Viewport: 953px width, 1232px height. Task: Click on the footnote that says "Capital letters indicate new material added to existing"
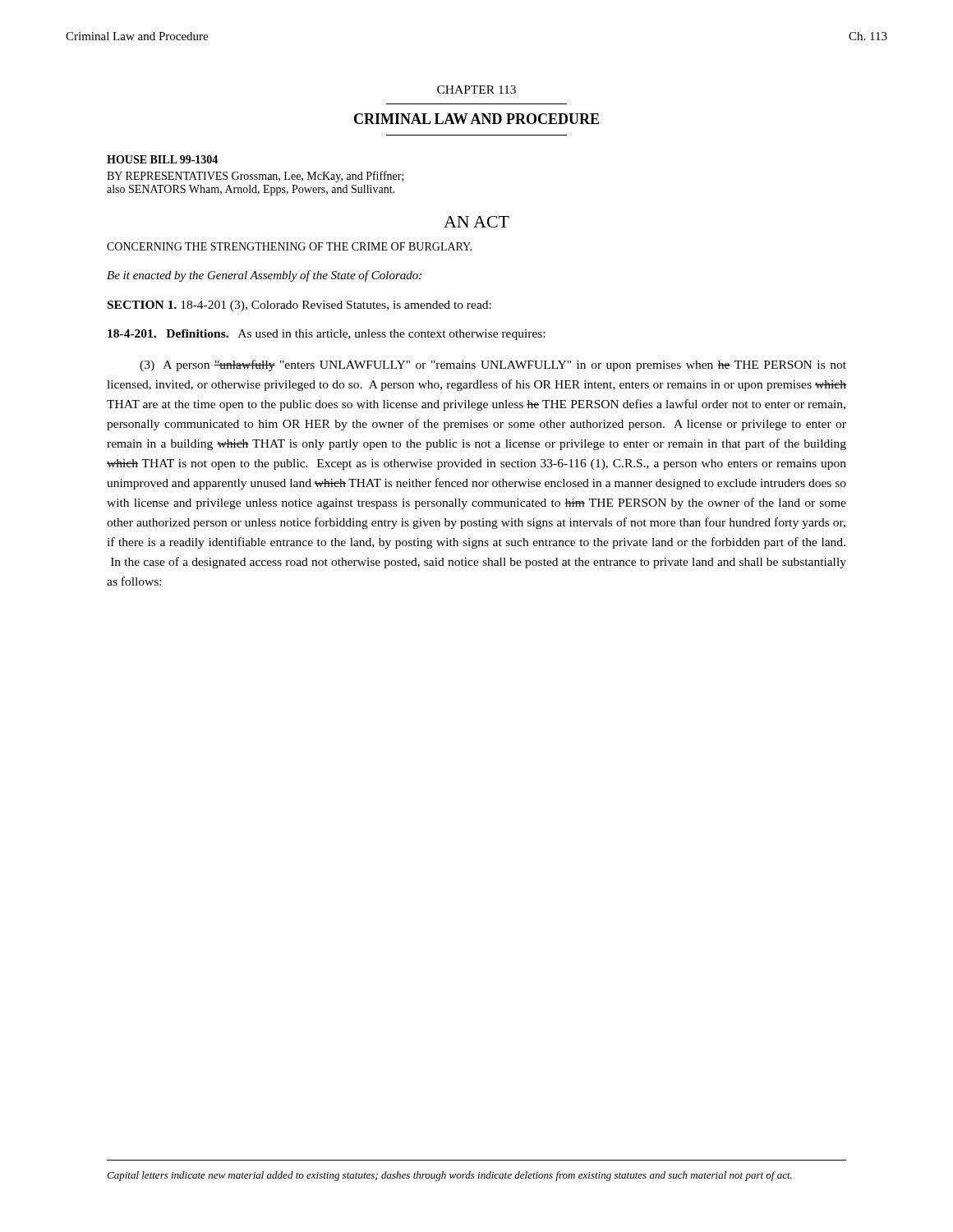[450, 1174]
